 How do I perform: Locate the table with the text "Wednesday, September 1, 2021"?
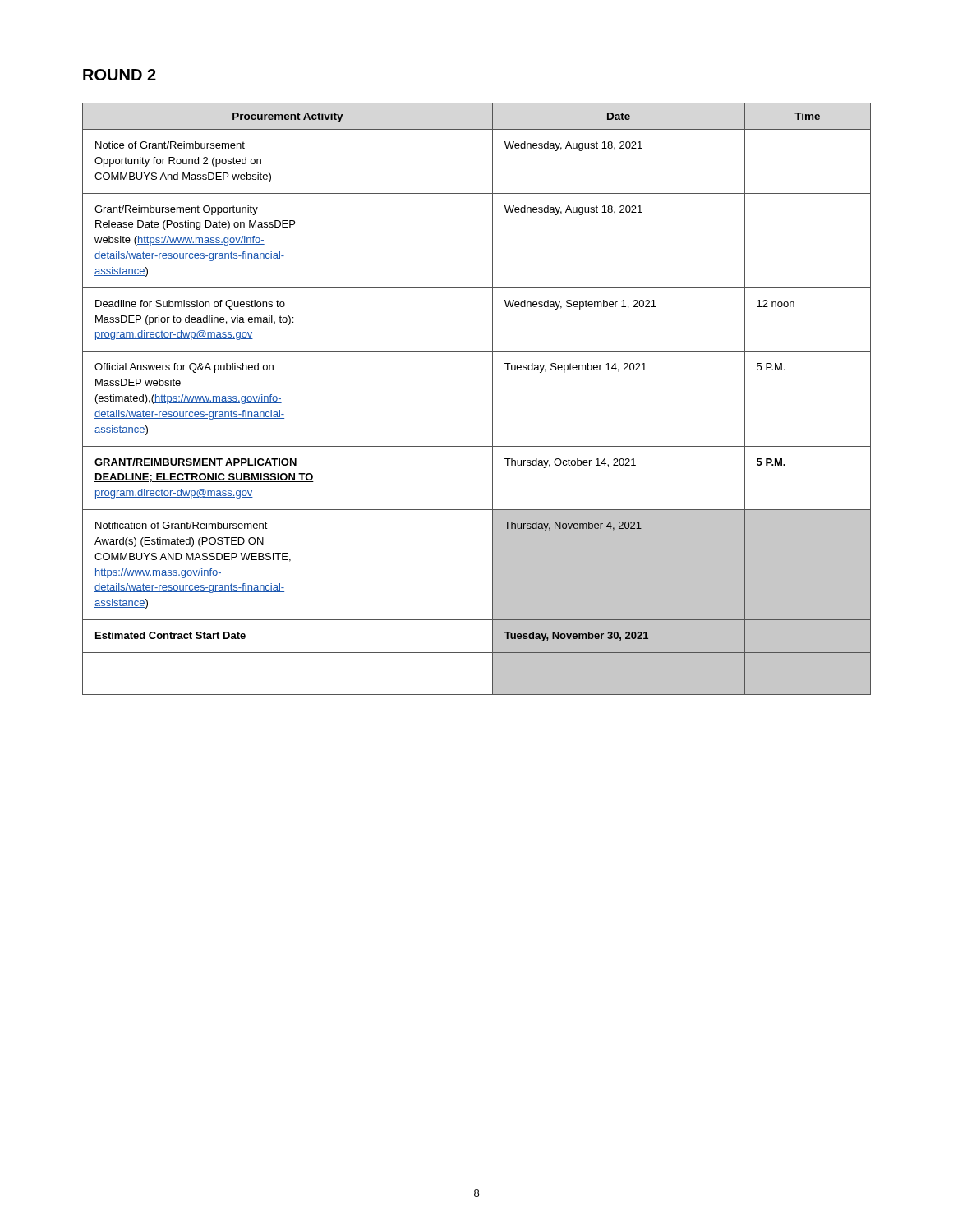tap(476, 399)
